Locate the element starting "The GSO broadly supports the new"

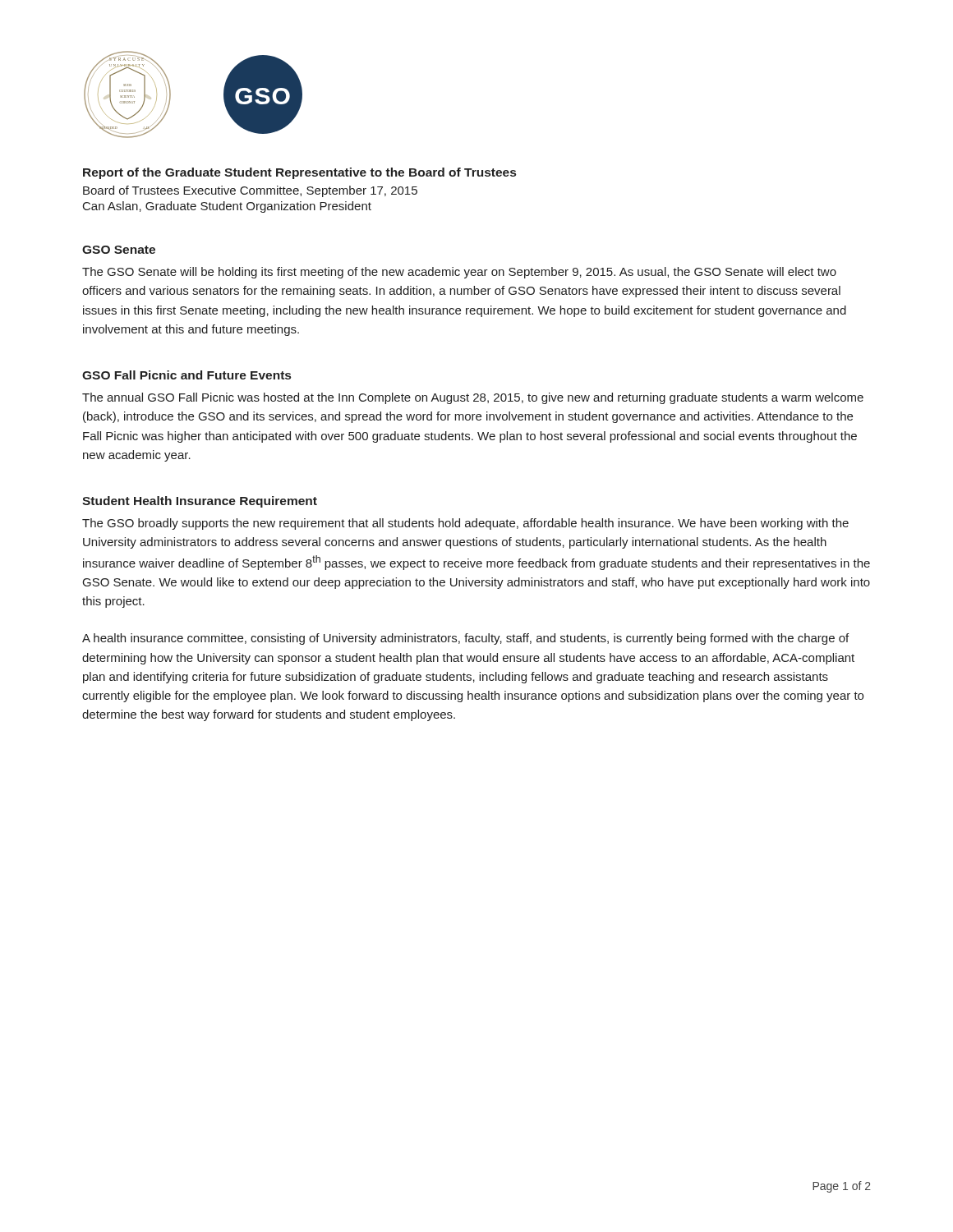pyautogui.click(x=476, y=562)
